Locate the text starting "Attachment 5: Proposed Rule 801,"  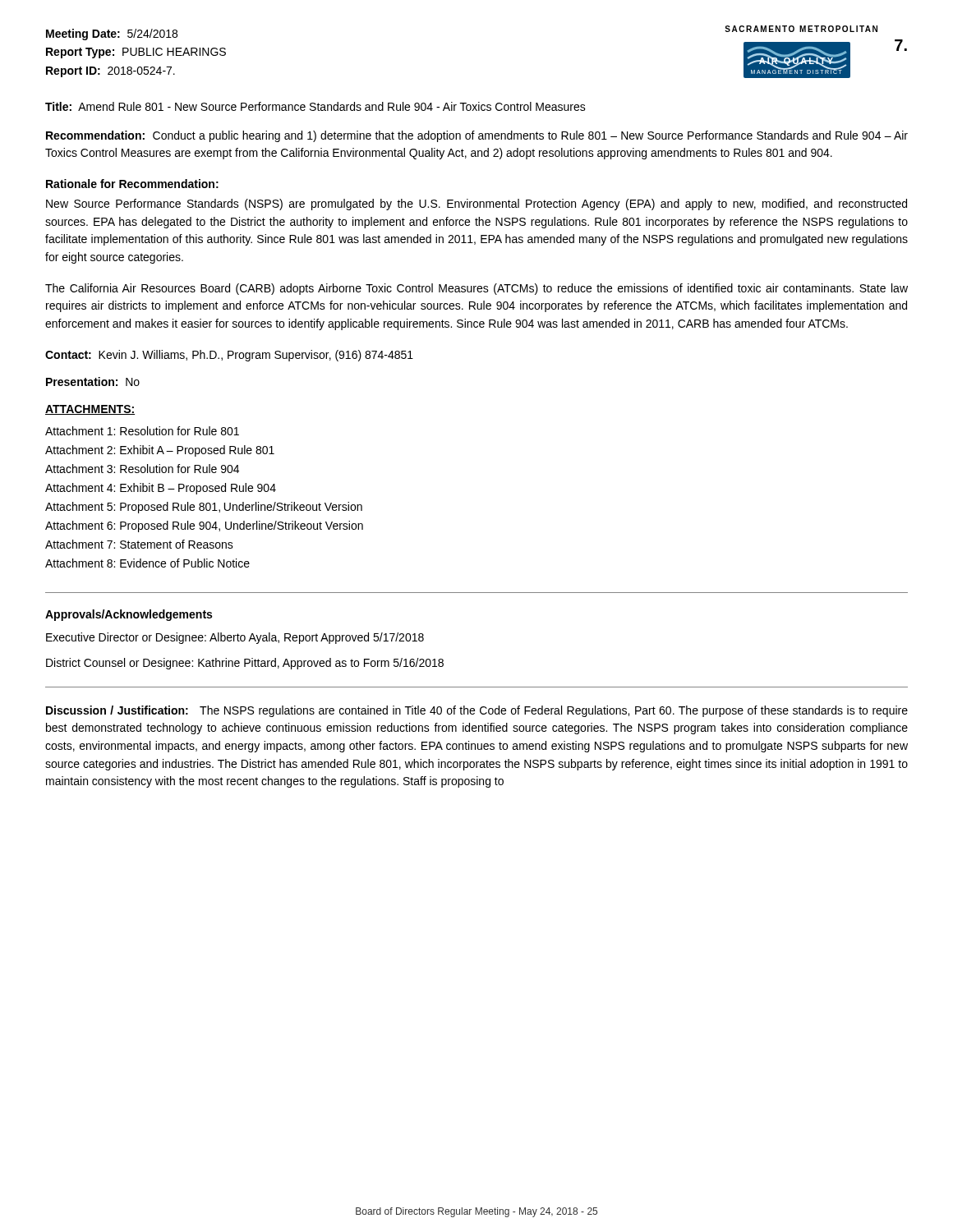204,507
